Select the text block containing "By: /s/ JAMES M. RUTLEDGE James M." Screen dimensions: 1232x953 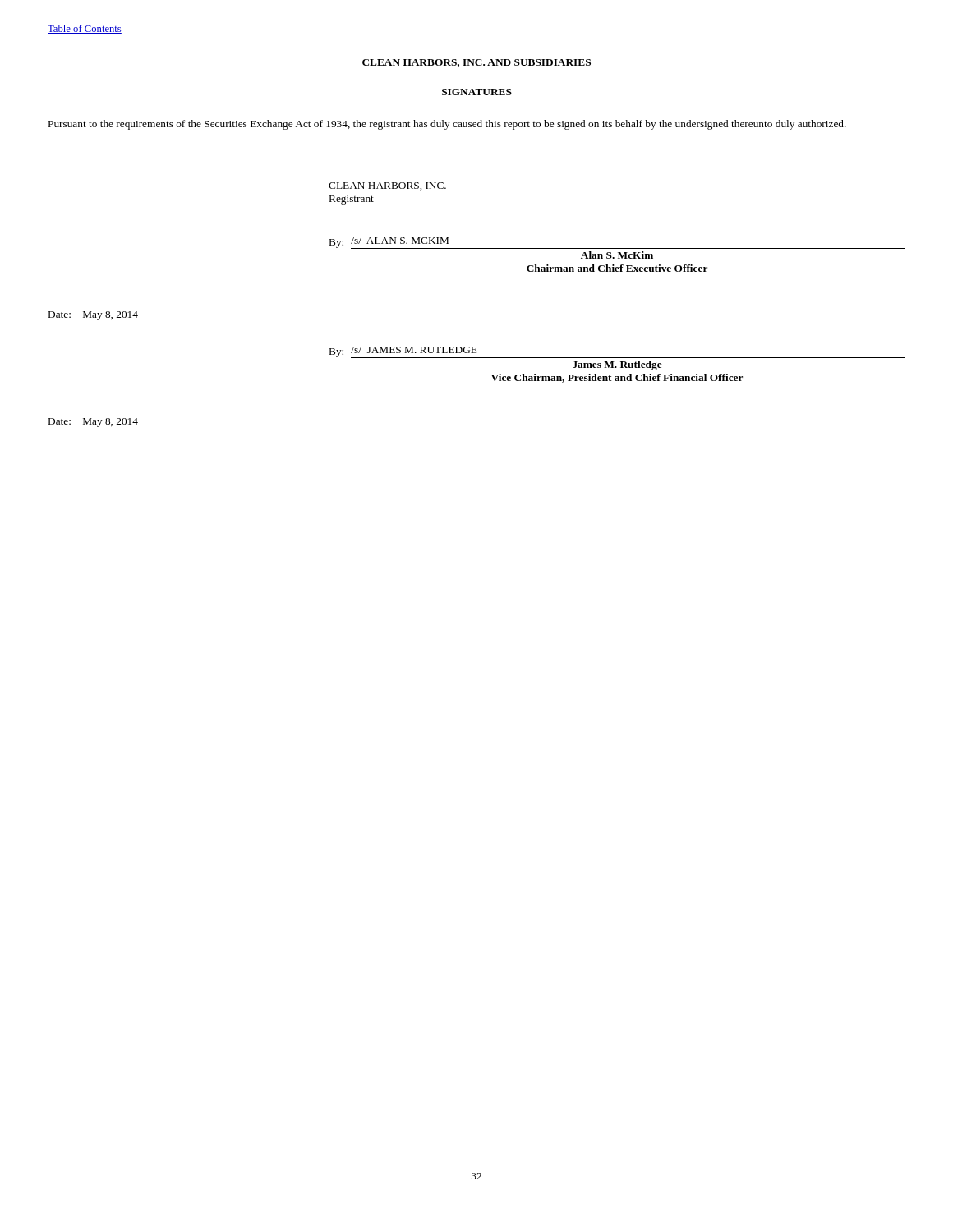coord(617,364)
